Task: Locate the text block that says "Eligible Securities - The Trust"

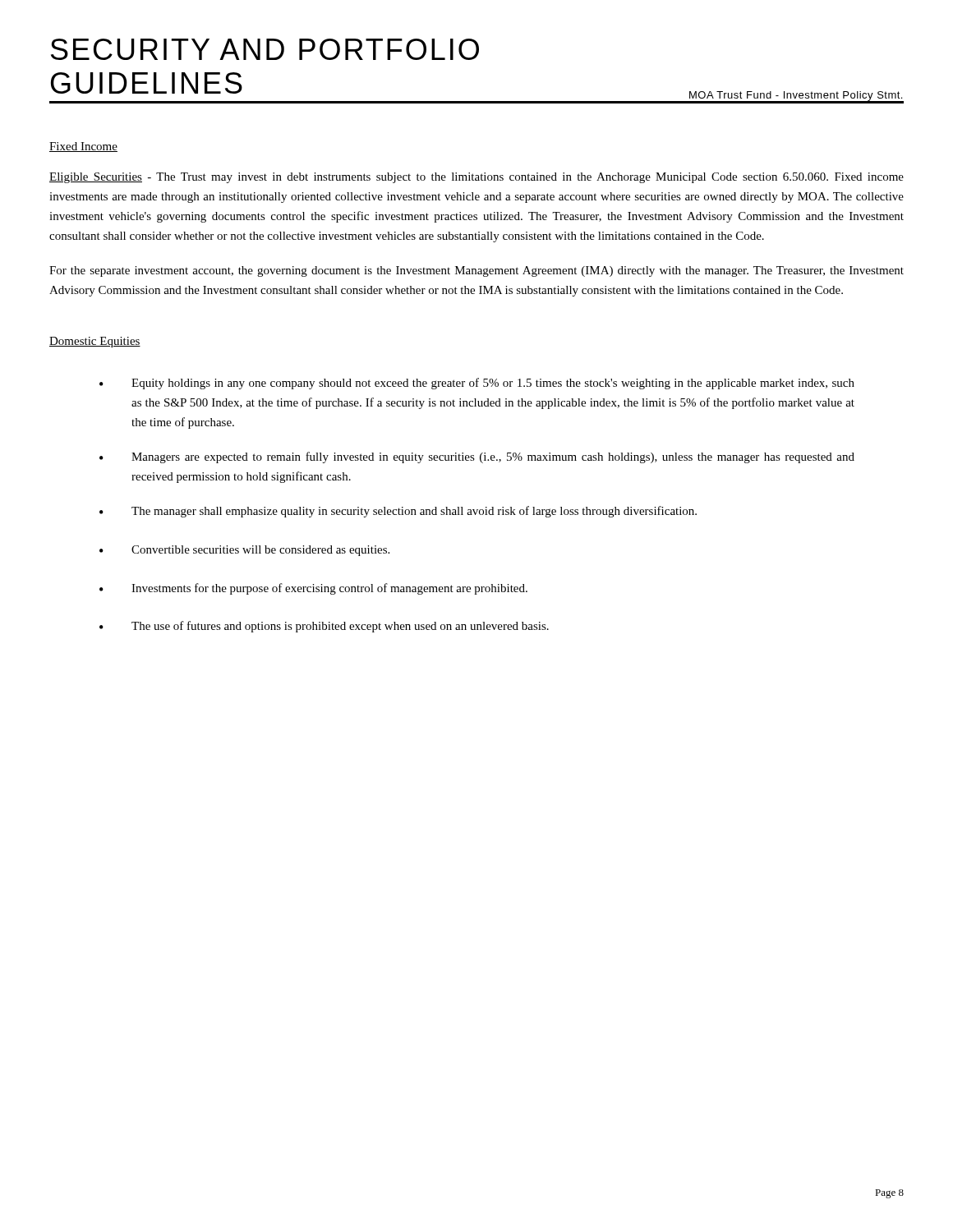Action: 476,206
